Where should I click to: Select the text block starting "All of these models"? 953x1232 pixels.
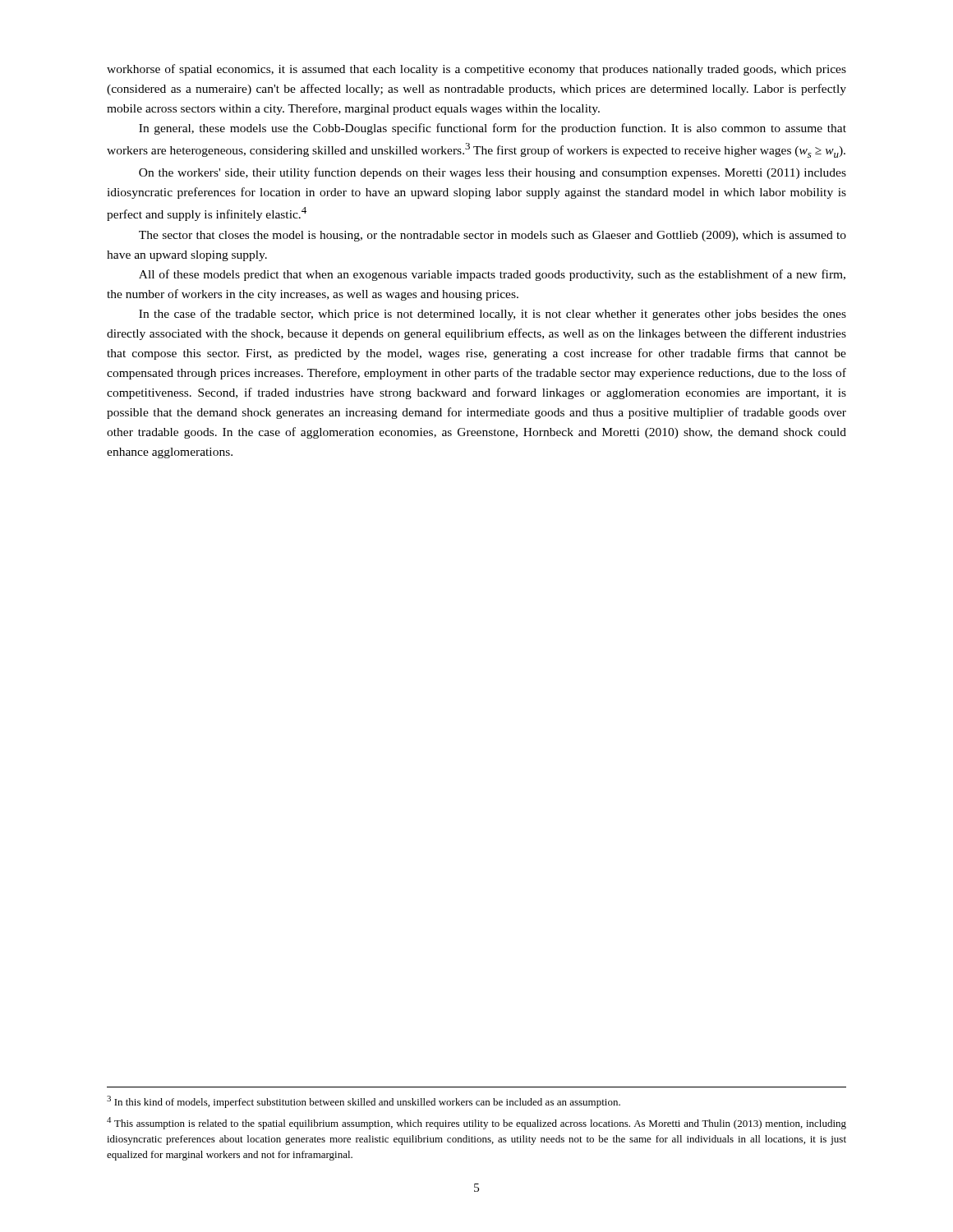coord(476,284)
